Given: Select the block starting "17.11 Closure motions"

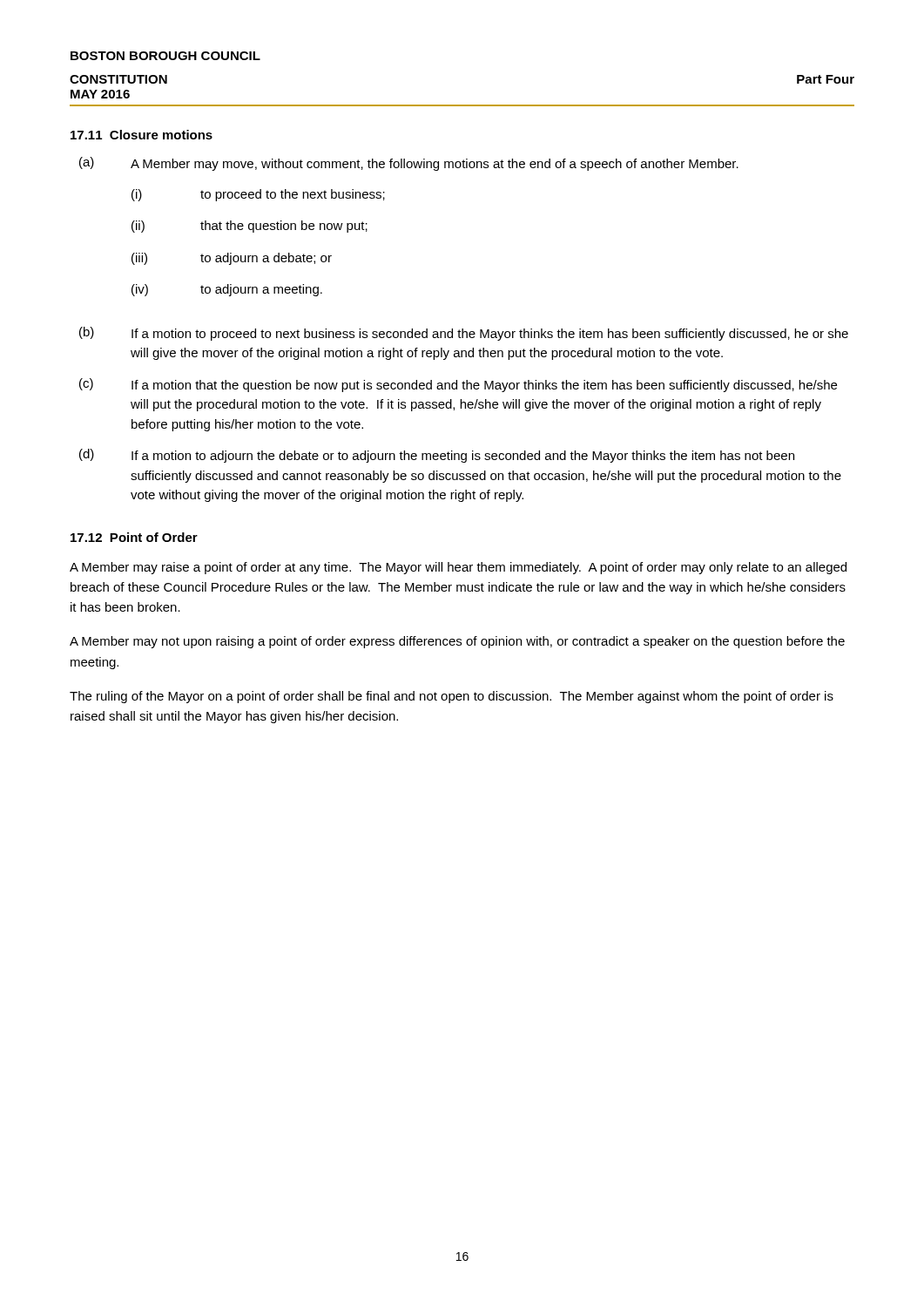Looking at the screenshot, I should tap(141, 135).
